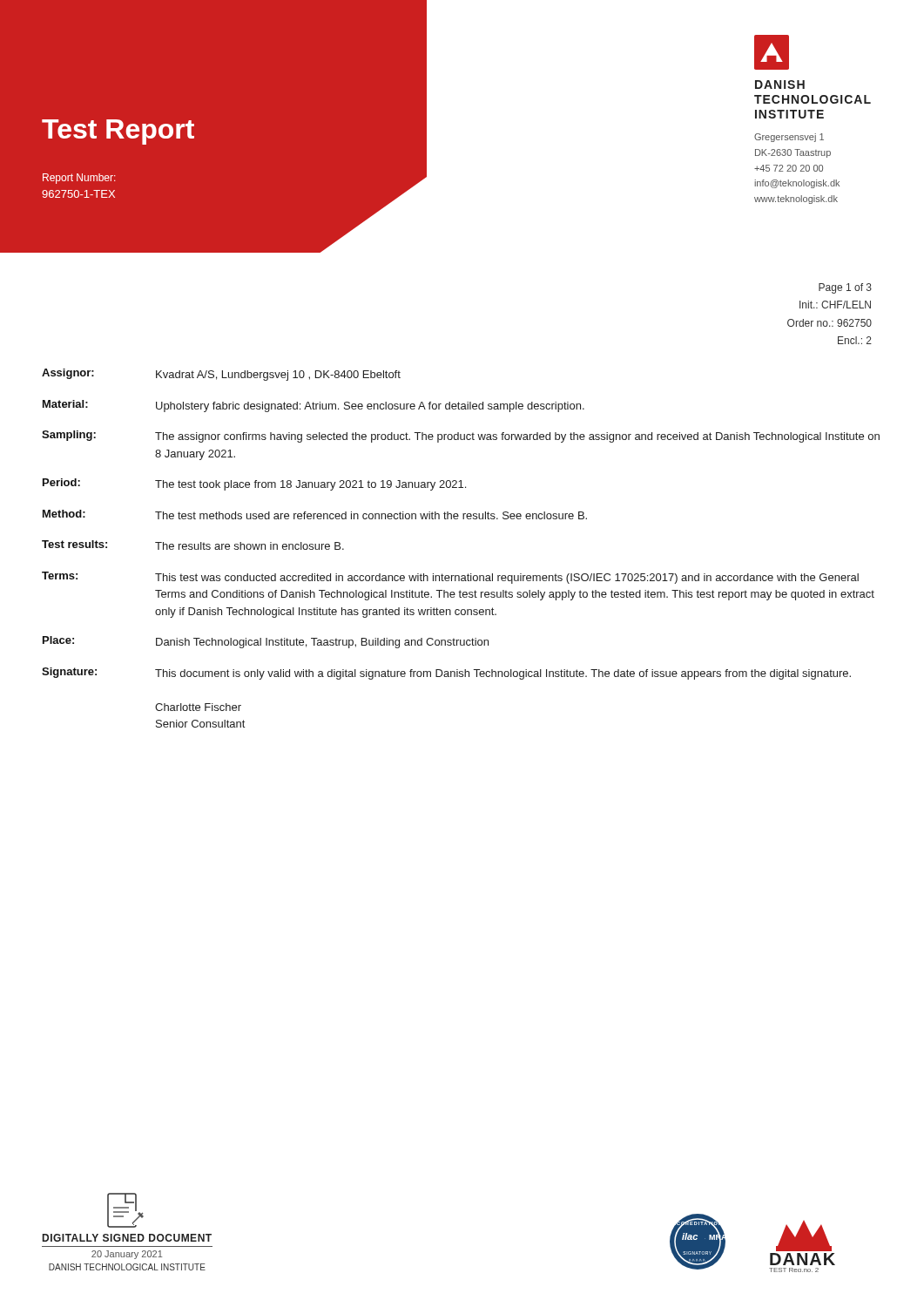Image resolution: width=924 pixels, height=1307 pixels.
Task: Point to the block starting "Method: The test"
Action: click(462, 515)
